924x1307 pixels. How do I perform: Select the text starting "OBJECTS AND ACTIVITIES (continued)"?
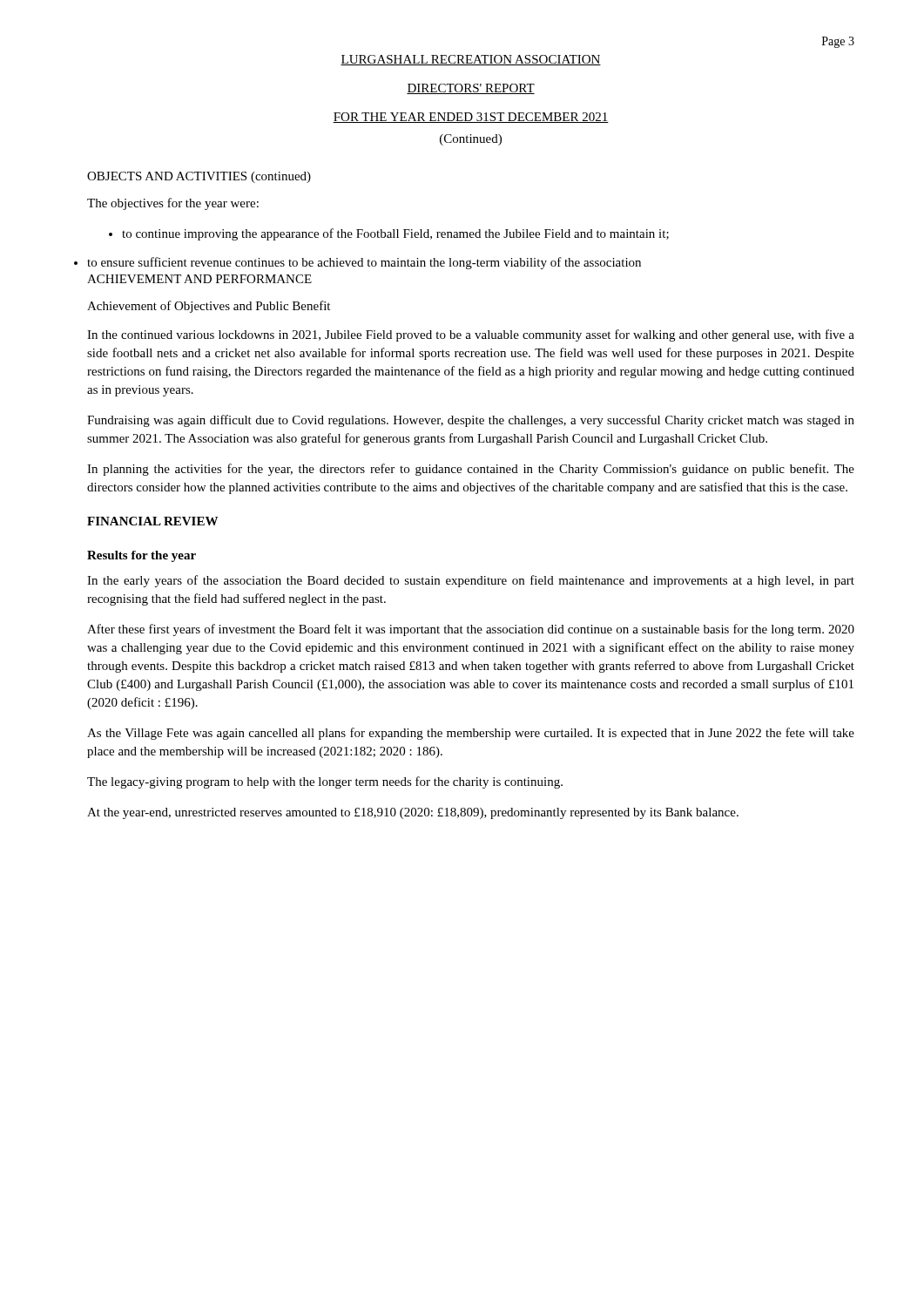[199, 177]
